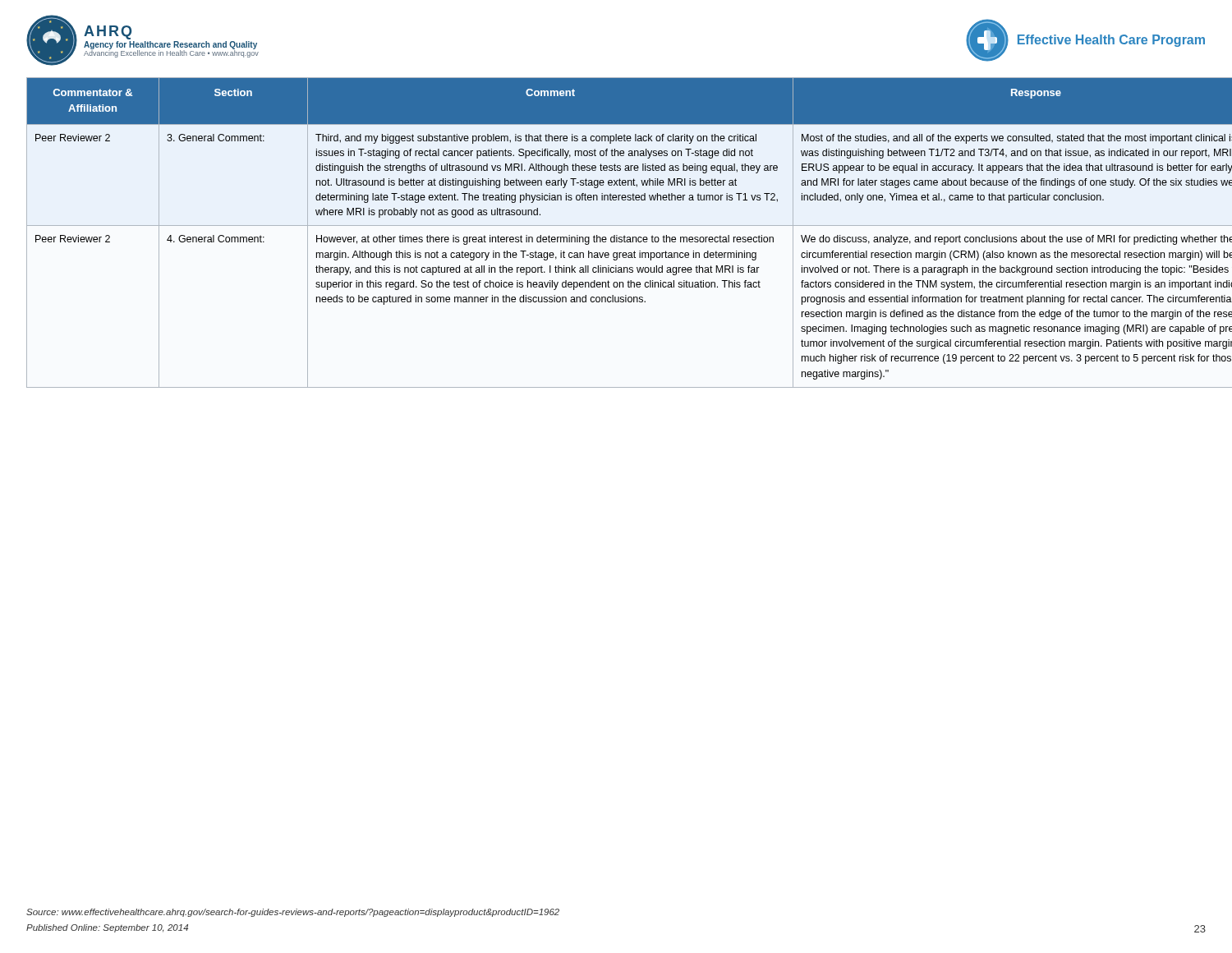Viewport: 1232px width, 953px height.
Task: Where does it say "Source: www.effectivehealthcare.ahrq.gov/search-for-guides-reviews-and-reports/?pageaction=displayproduct&productID=1962 Published Online: September 10, 2014"?
Action: tap(293, 920)
